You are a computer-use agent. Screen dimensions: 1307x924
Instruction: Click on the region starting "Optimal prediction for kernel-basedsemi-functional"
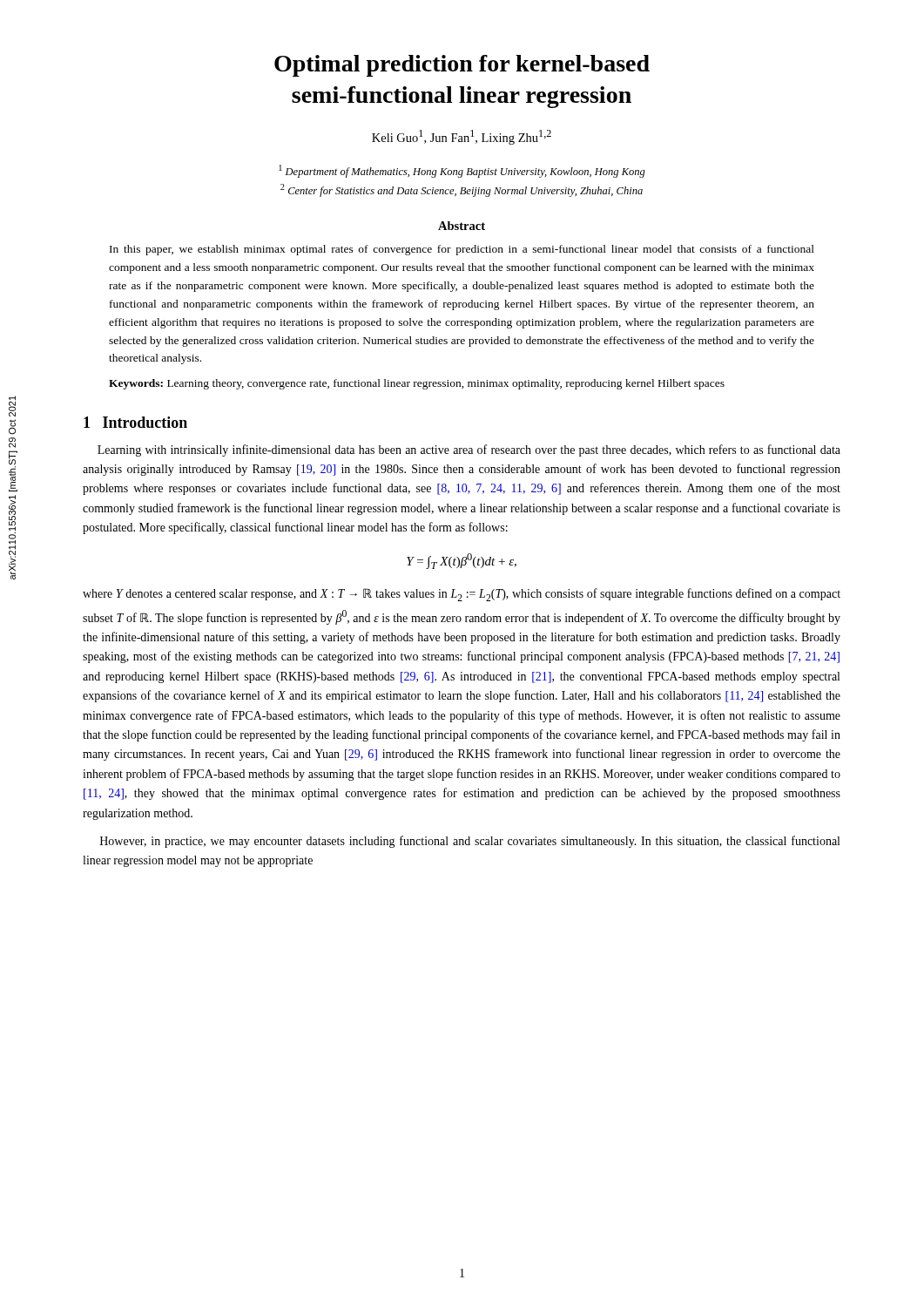pos(462,80)
